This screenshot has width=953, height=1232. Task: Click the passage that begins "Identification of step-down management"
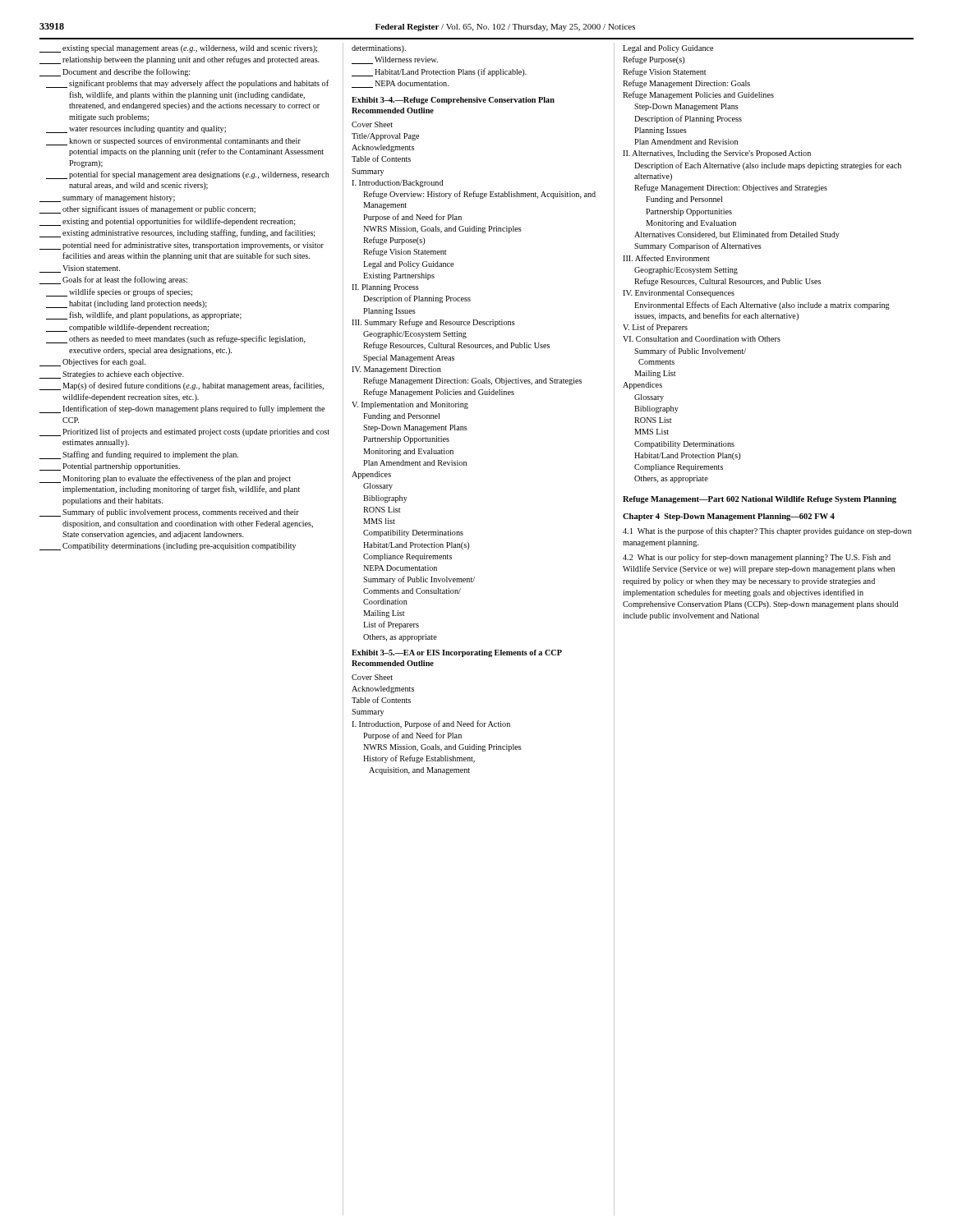[x=185, y=414]
